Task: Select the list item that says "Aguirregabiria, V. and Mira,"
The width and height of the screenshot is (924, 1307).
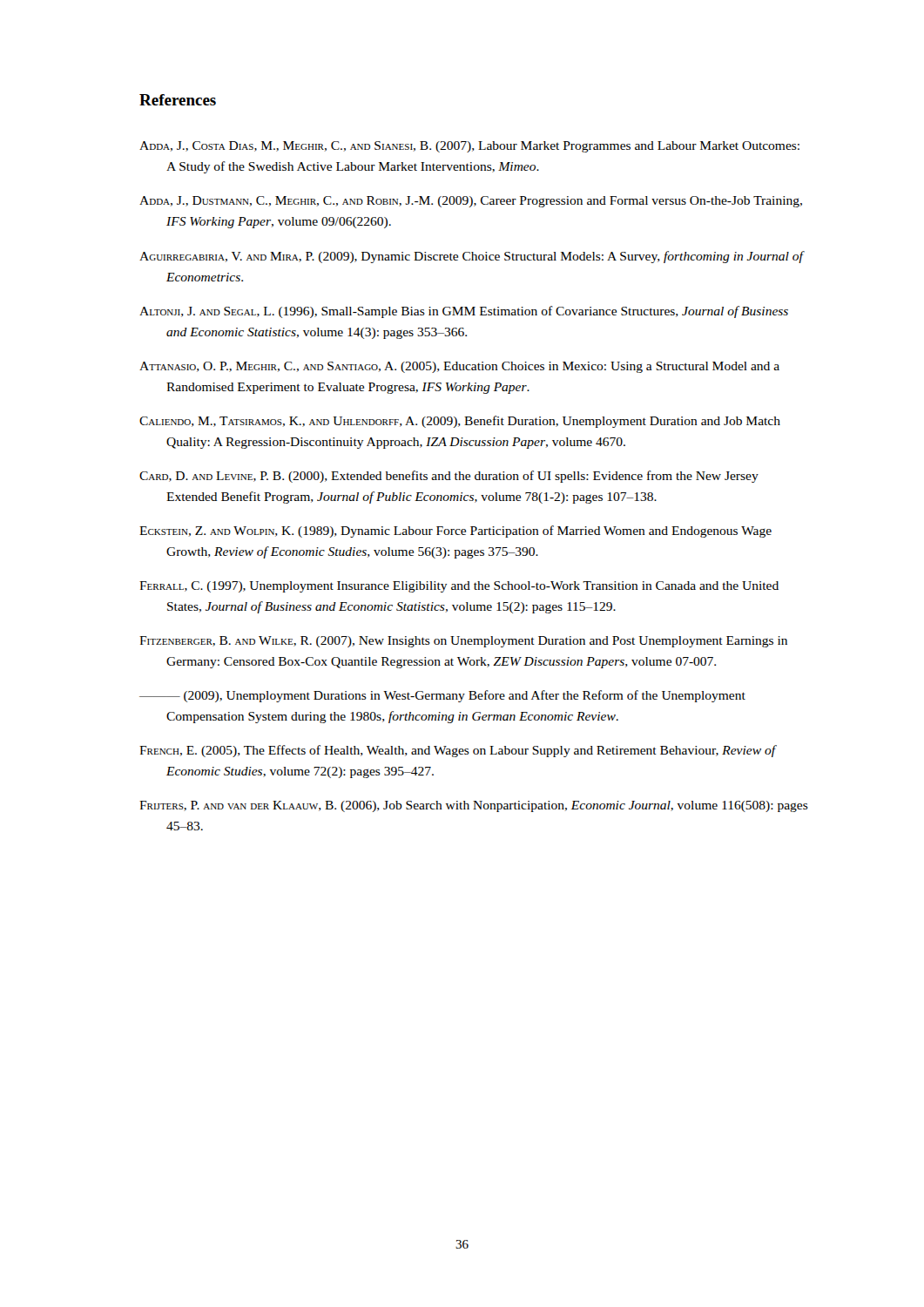Action: [471, 266]
